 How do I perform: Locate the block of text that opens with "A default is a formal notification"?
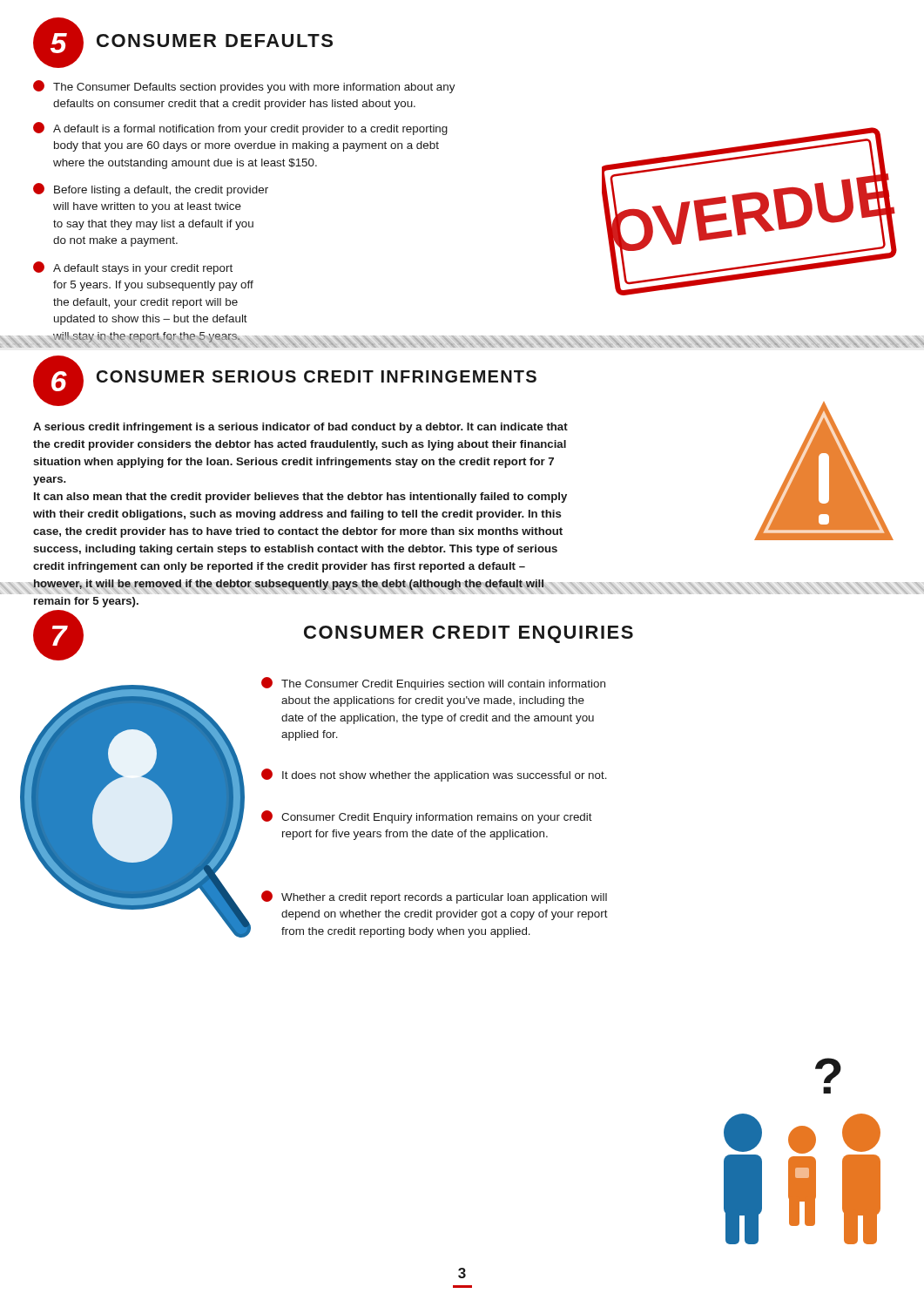[246, 146]
